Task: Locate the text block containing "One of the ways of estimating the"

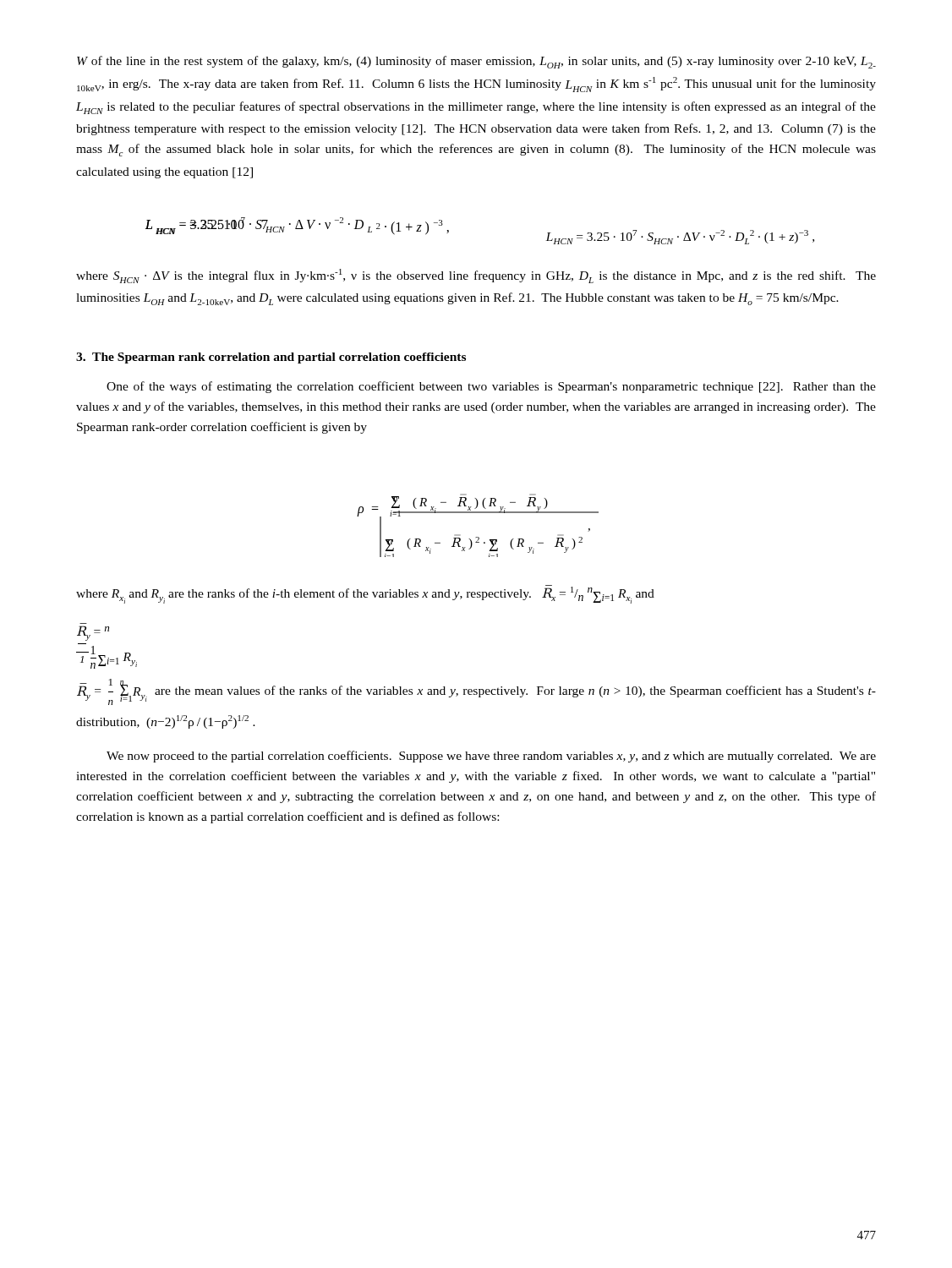Action: 476,406
